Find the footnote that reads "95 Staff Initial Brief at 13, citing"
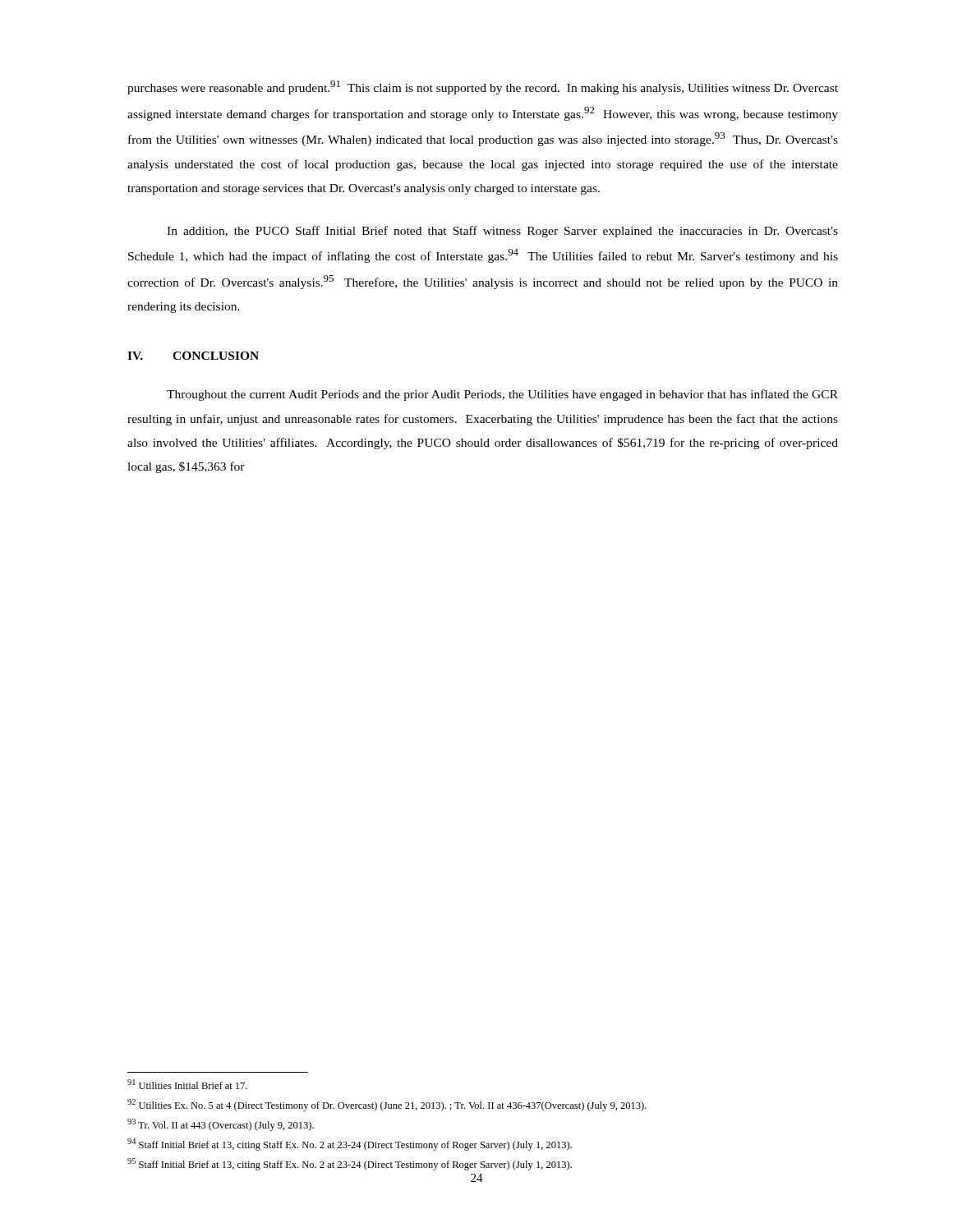Viewport: 953px width, 1232px height. (350, 1164)
